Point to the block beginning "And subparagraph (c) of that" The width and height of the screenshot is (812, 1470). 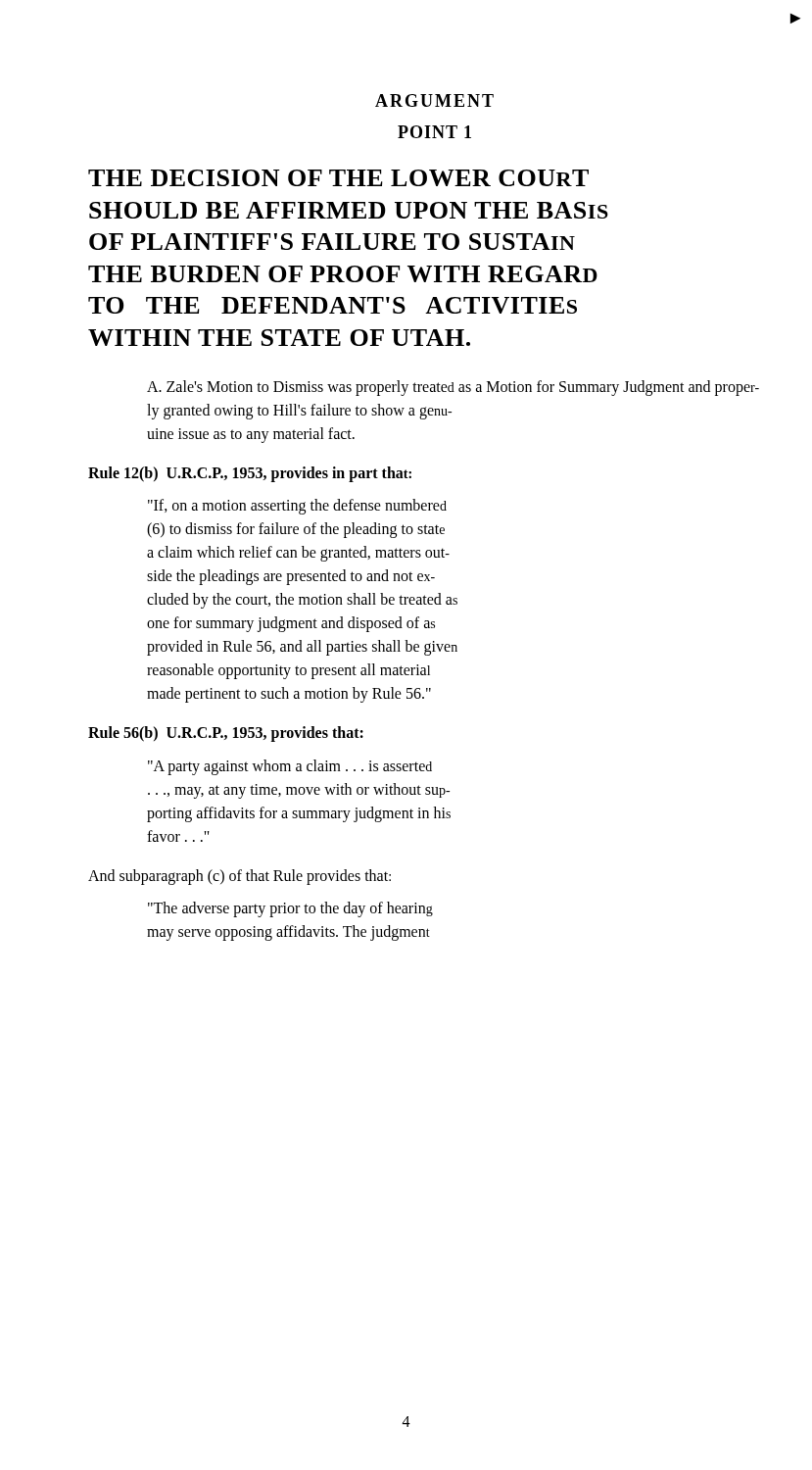[x=240, y=875]
